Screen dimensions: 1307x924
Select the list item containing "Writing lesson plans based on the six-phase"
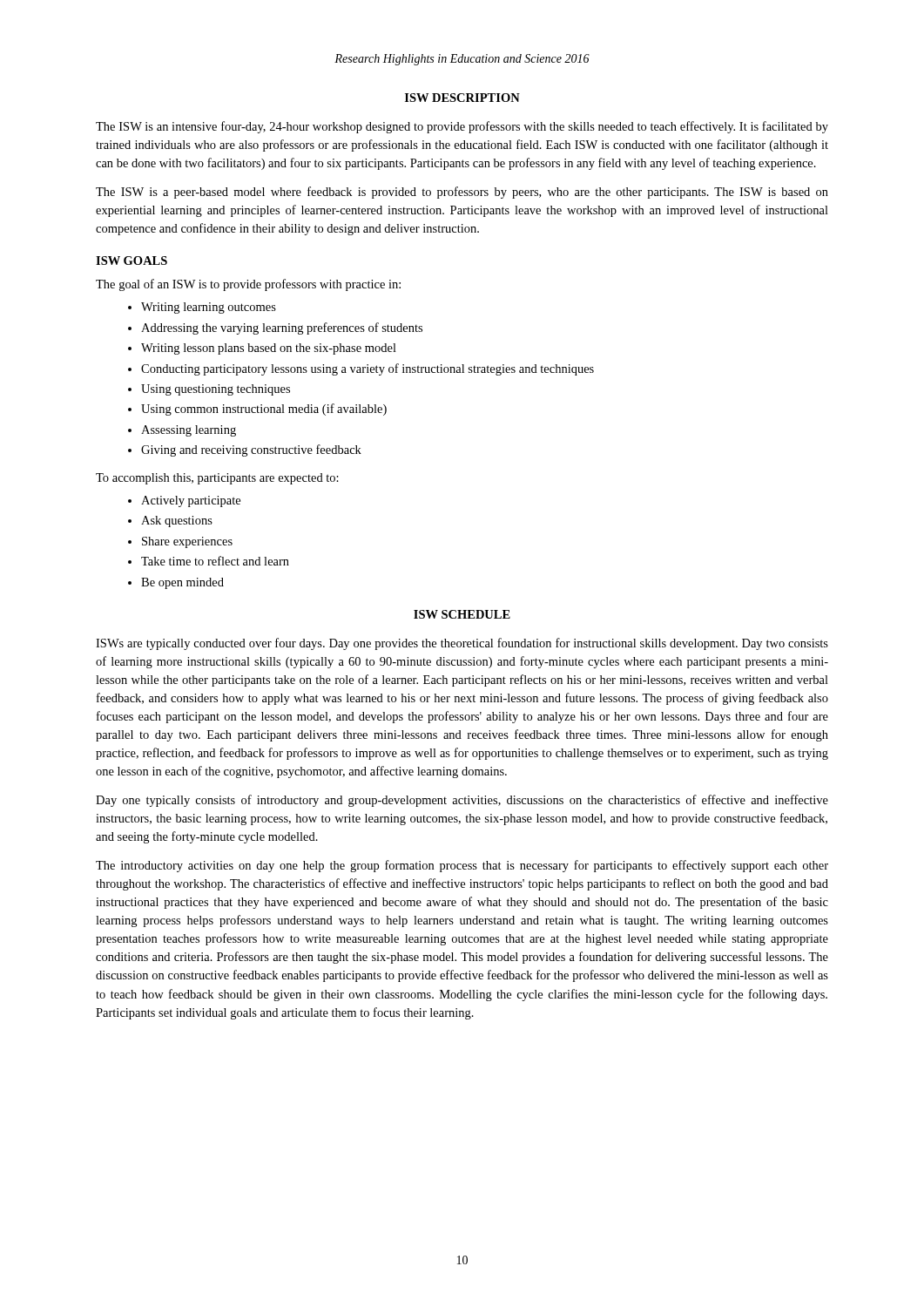(269, 348)
